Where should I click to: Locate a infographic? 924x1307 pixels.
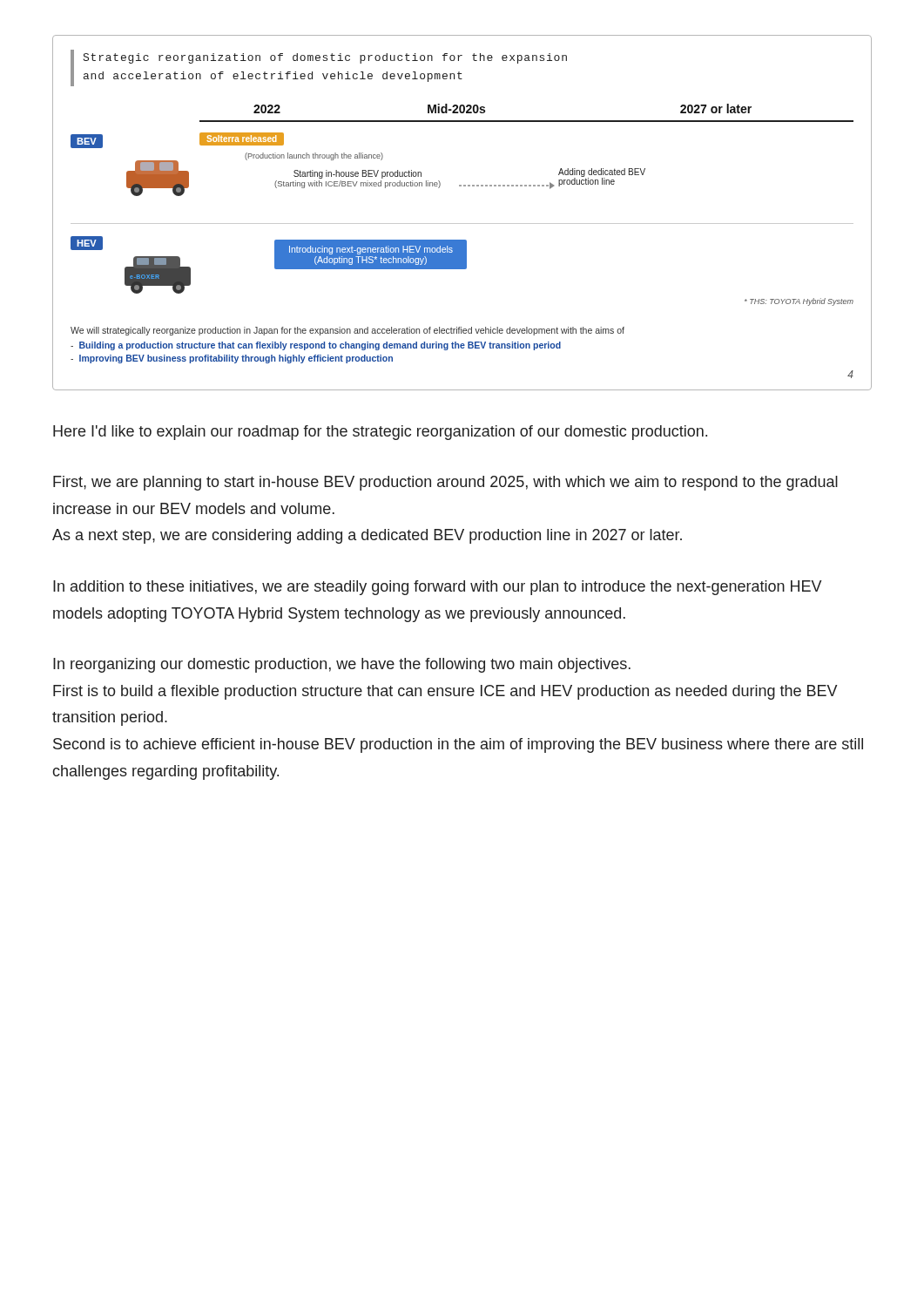(462, 212)
